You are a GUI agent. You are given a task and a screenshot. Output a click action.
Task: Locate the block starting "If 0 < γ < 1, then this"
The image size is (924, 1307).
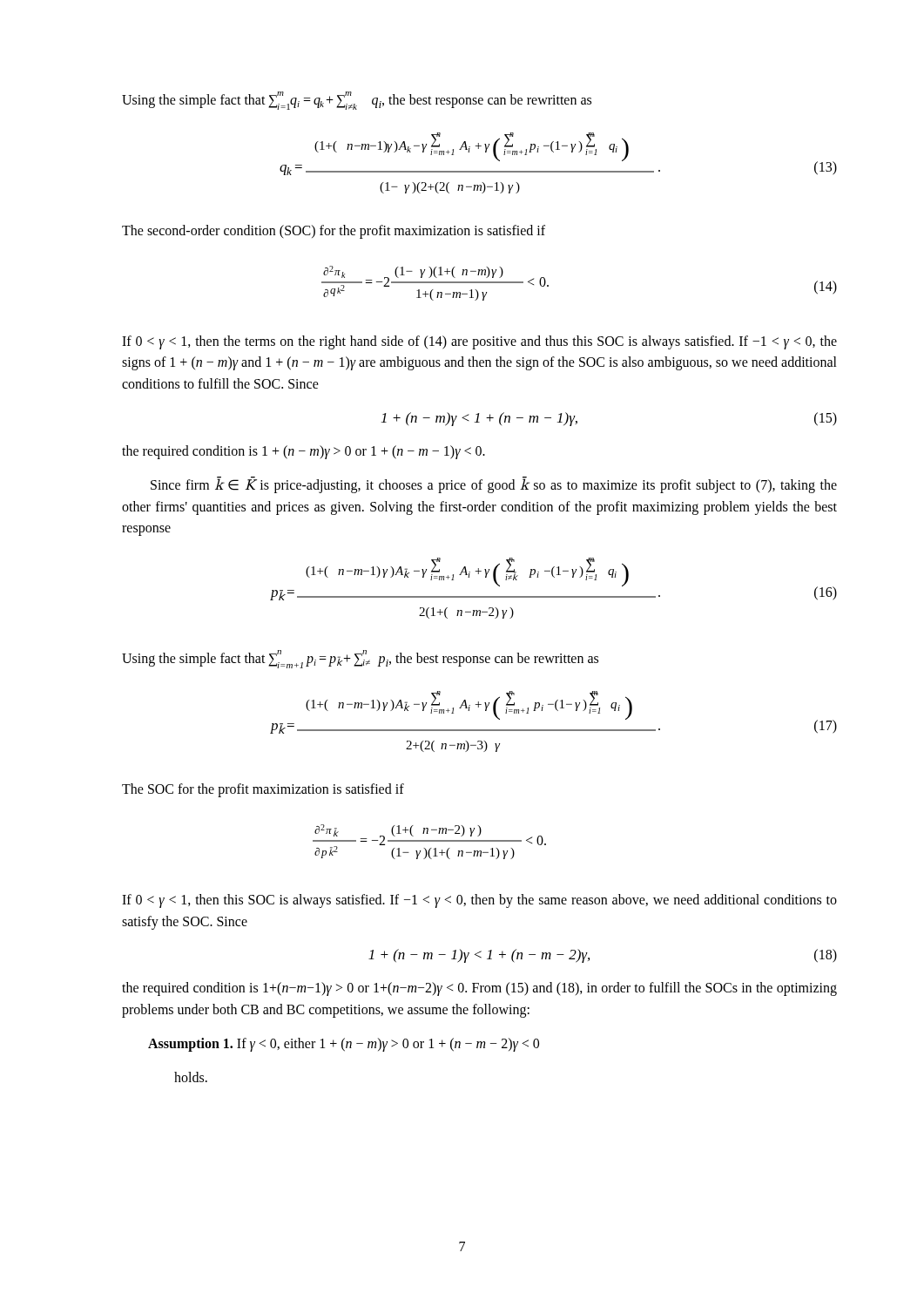479,910
